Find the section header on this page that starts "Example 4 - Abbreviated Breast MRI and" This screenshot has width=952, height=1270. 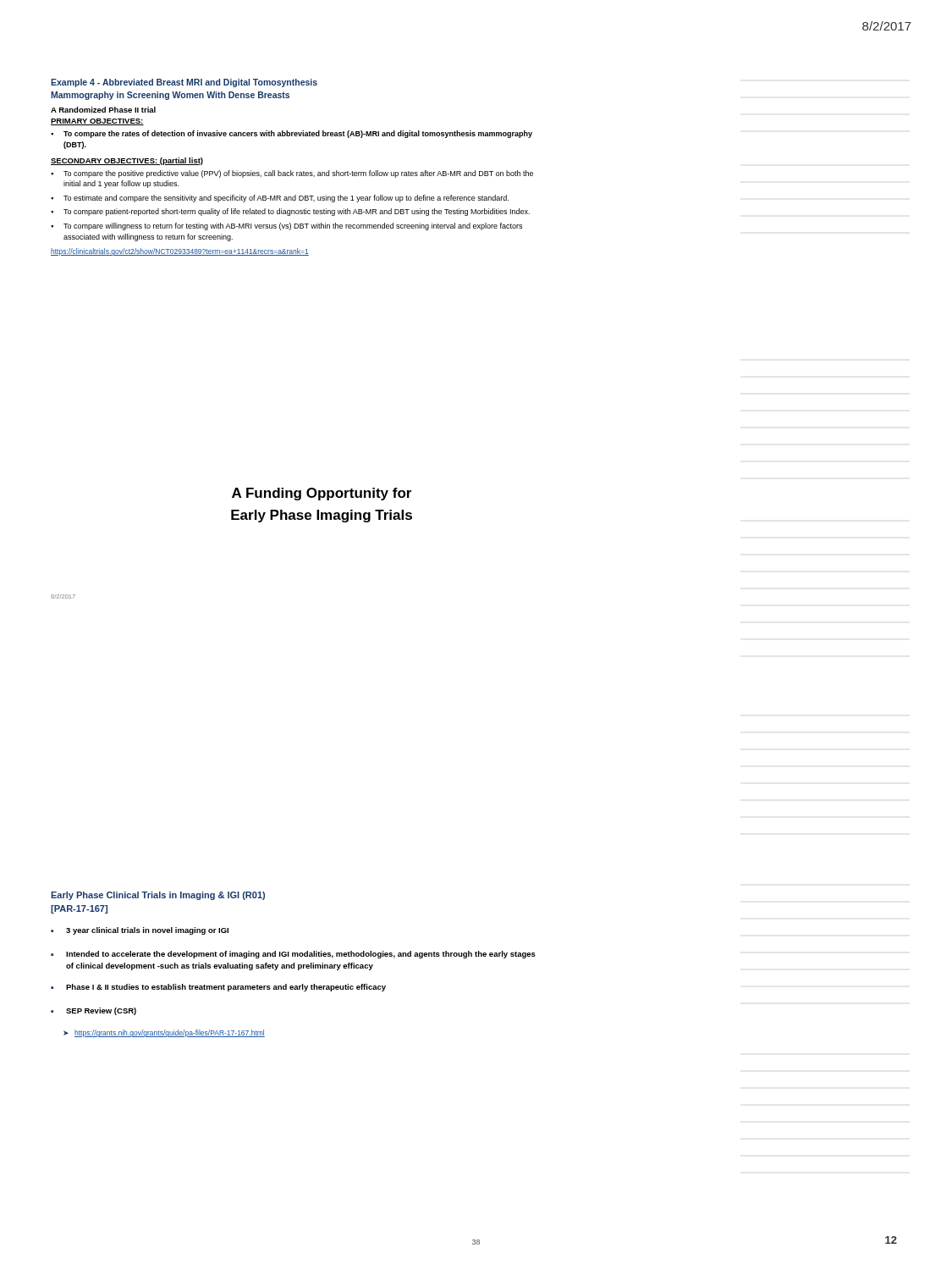pyautogui.click(x=184, y=88)
